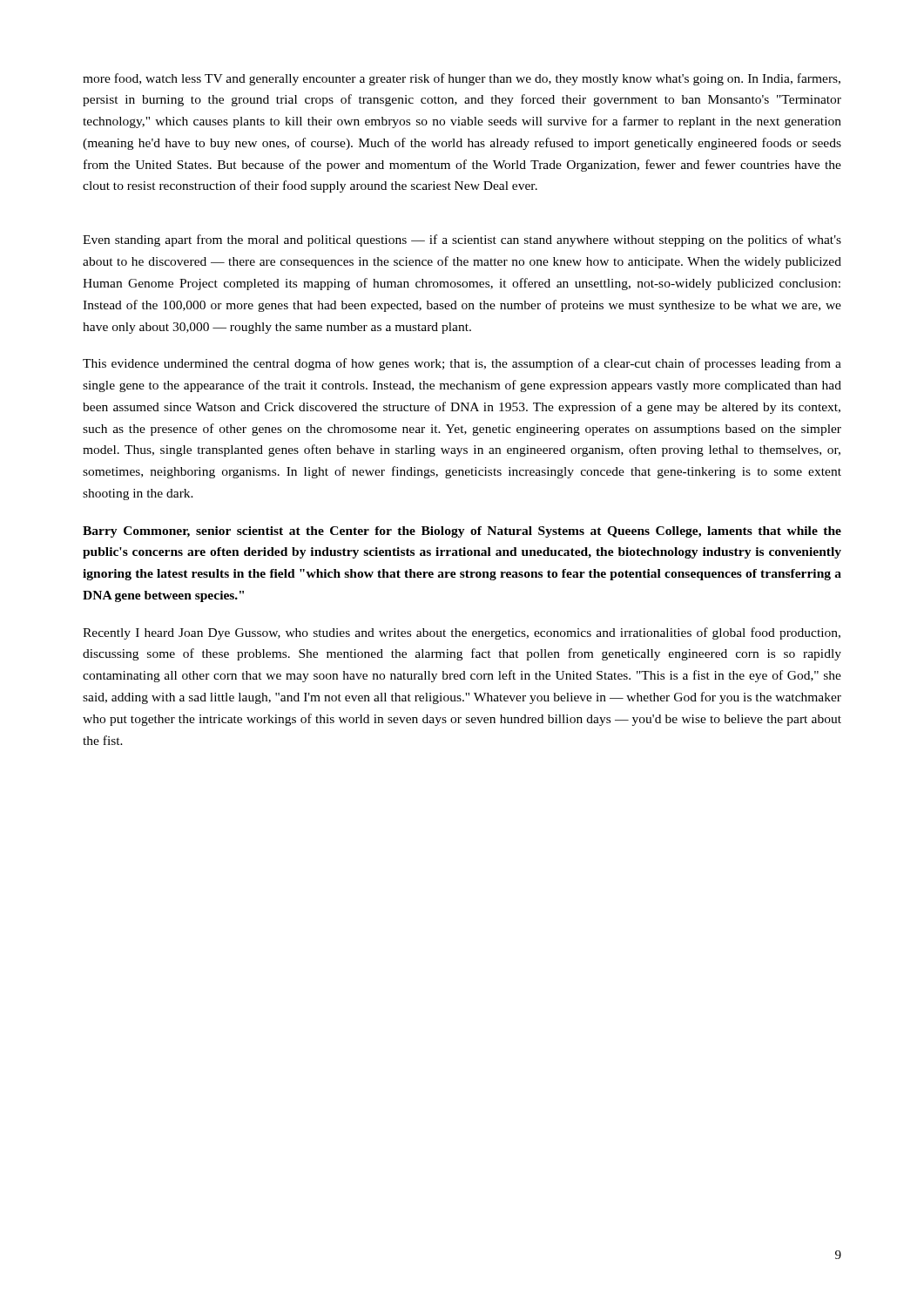Locate the text block starting "Even standing apart from the moral"
924x1307 pixels.
click(x=462, y=284)
